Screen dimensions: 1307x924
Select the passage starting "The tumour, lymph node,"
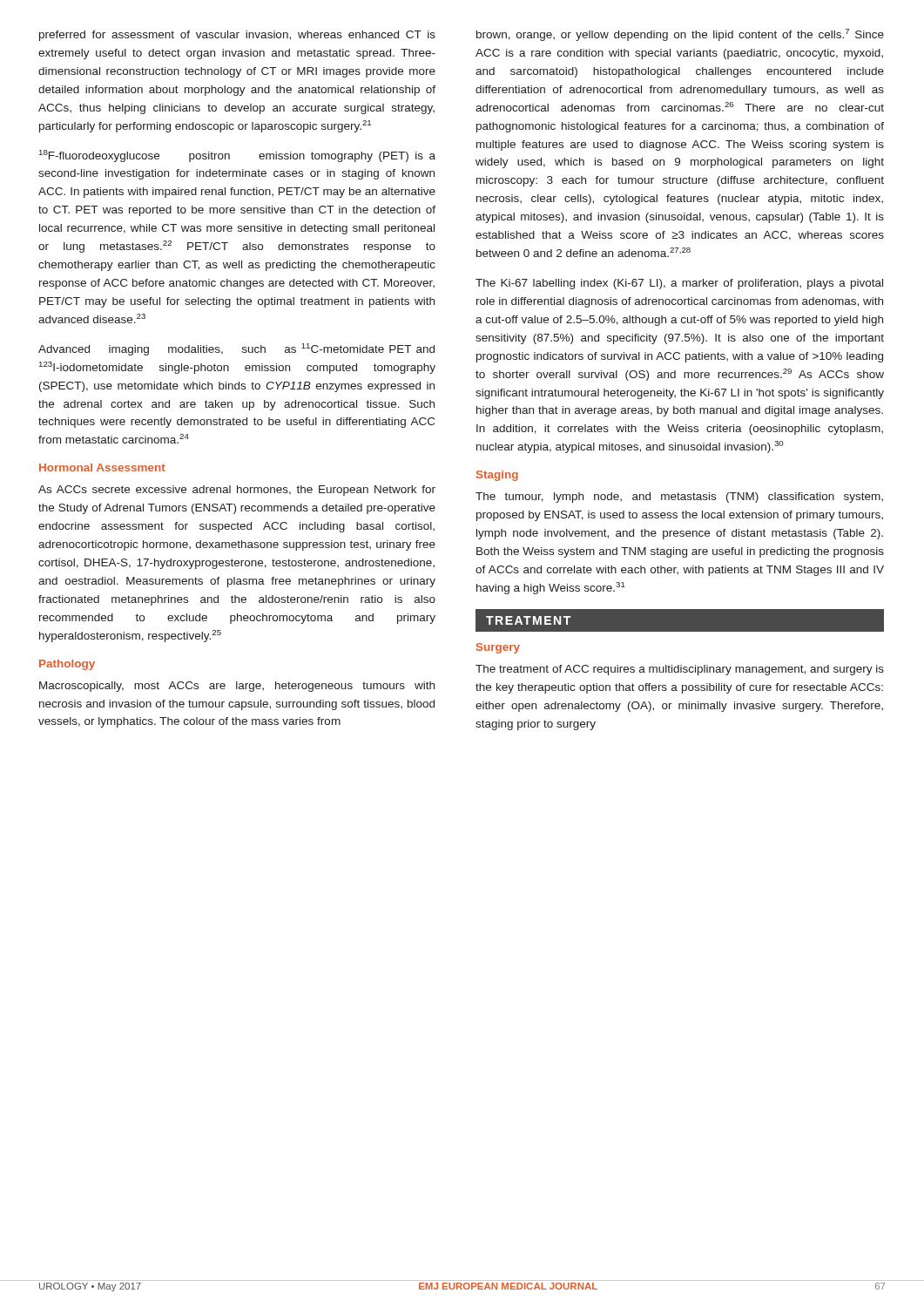(680, 542)
